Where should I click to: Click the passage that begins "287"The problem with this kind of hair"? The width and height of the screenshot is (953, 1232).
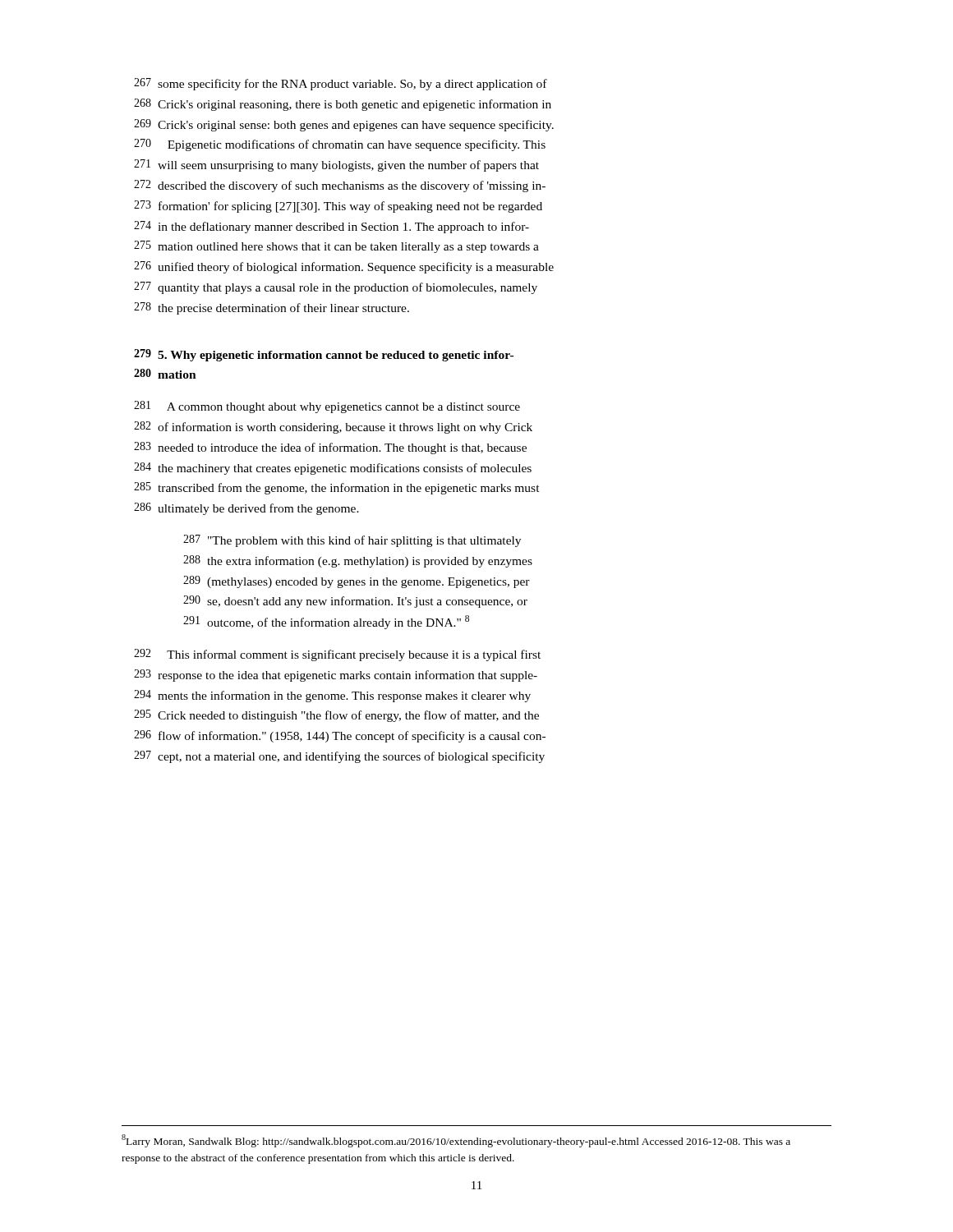coord(501,582)
